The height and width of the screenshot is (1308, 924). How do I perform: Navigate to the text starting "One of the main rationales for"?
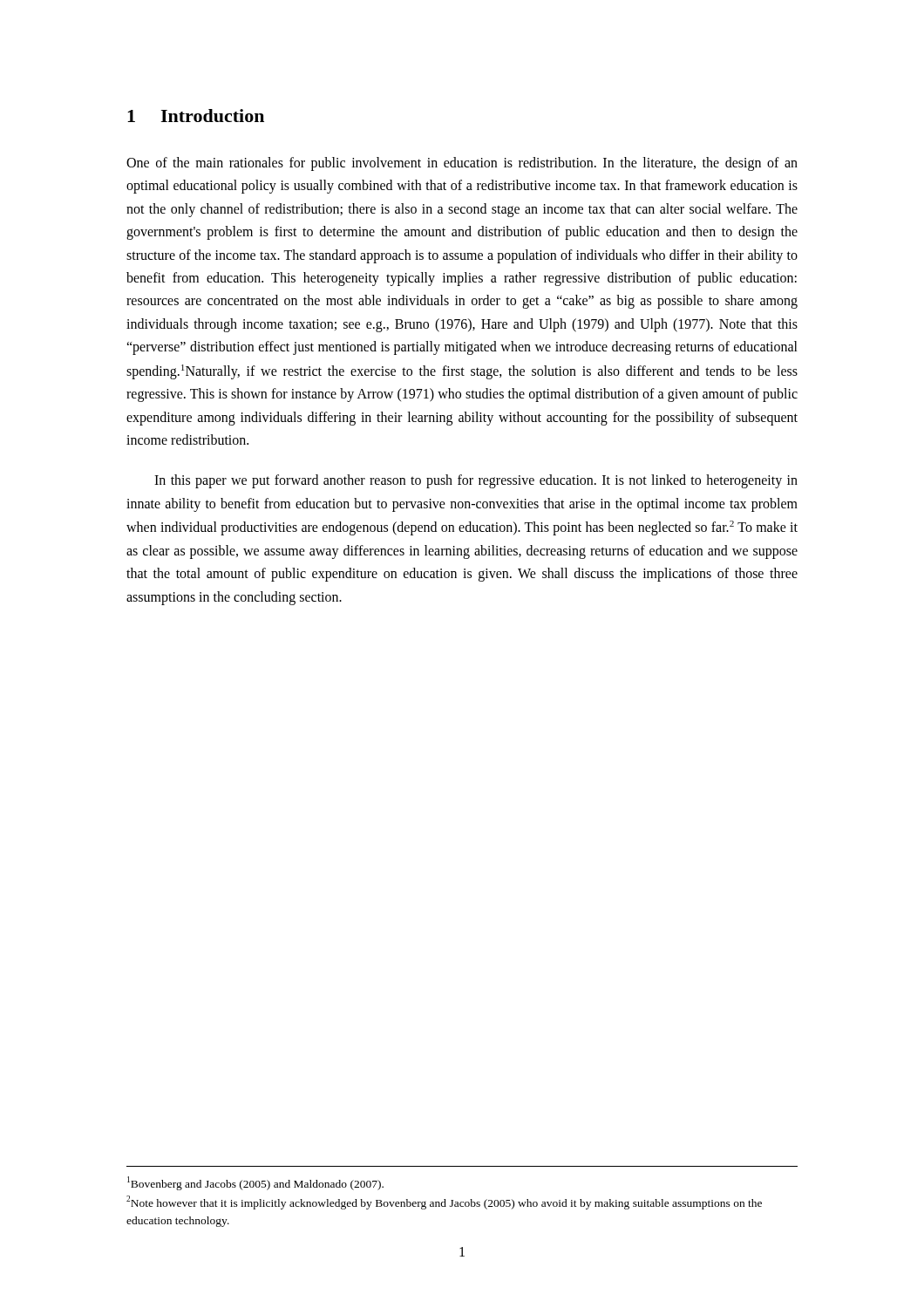(462, 301)
